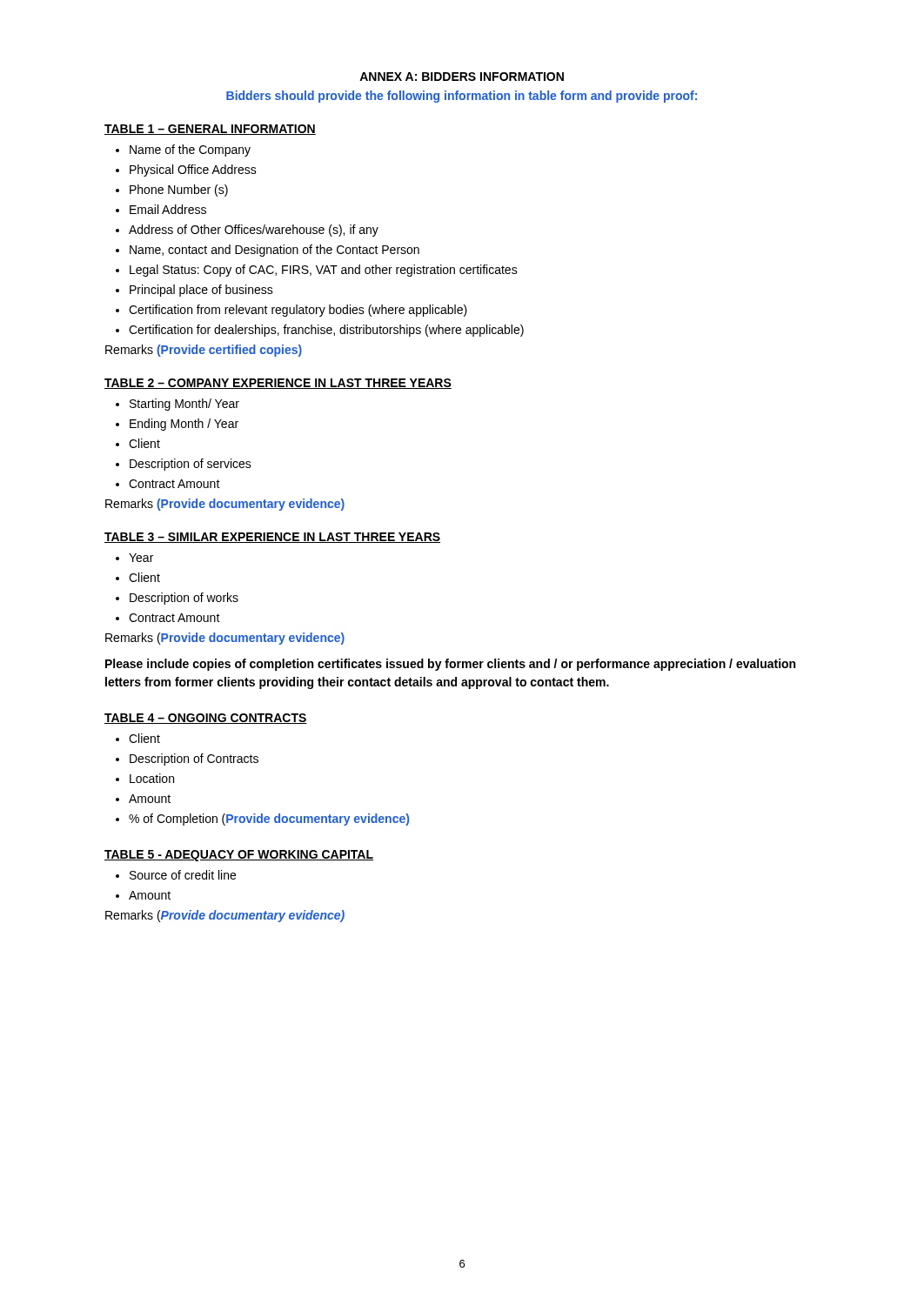Click on the region starting "TABLE 4 – ONGOING CONTRACTS"

tap(205, 718)
